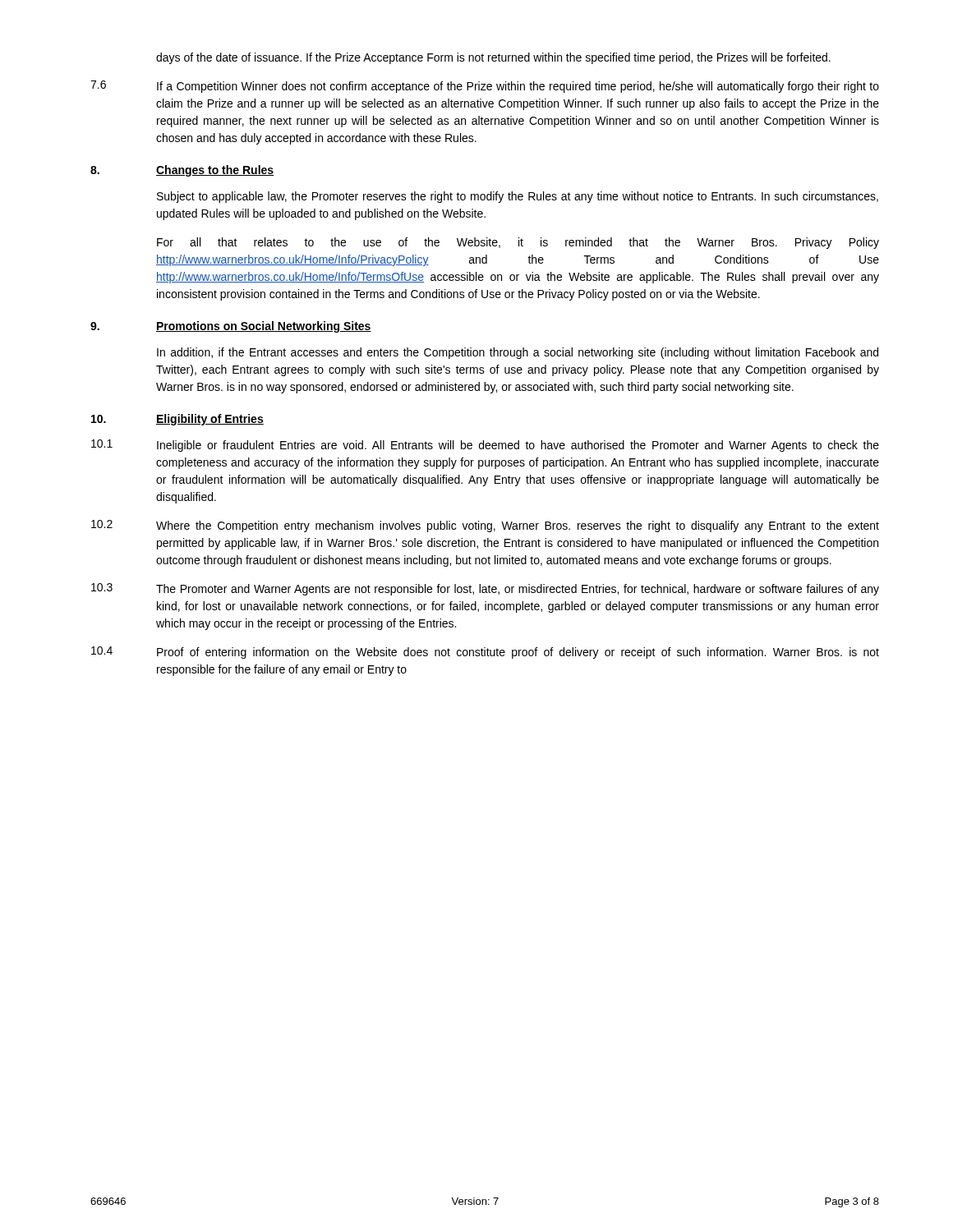Navigate to the text block starting "For all that relates"
This screenshot has height=1232, width=953.
tap(518, 268)
